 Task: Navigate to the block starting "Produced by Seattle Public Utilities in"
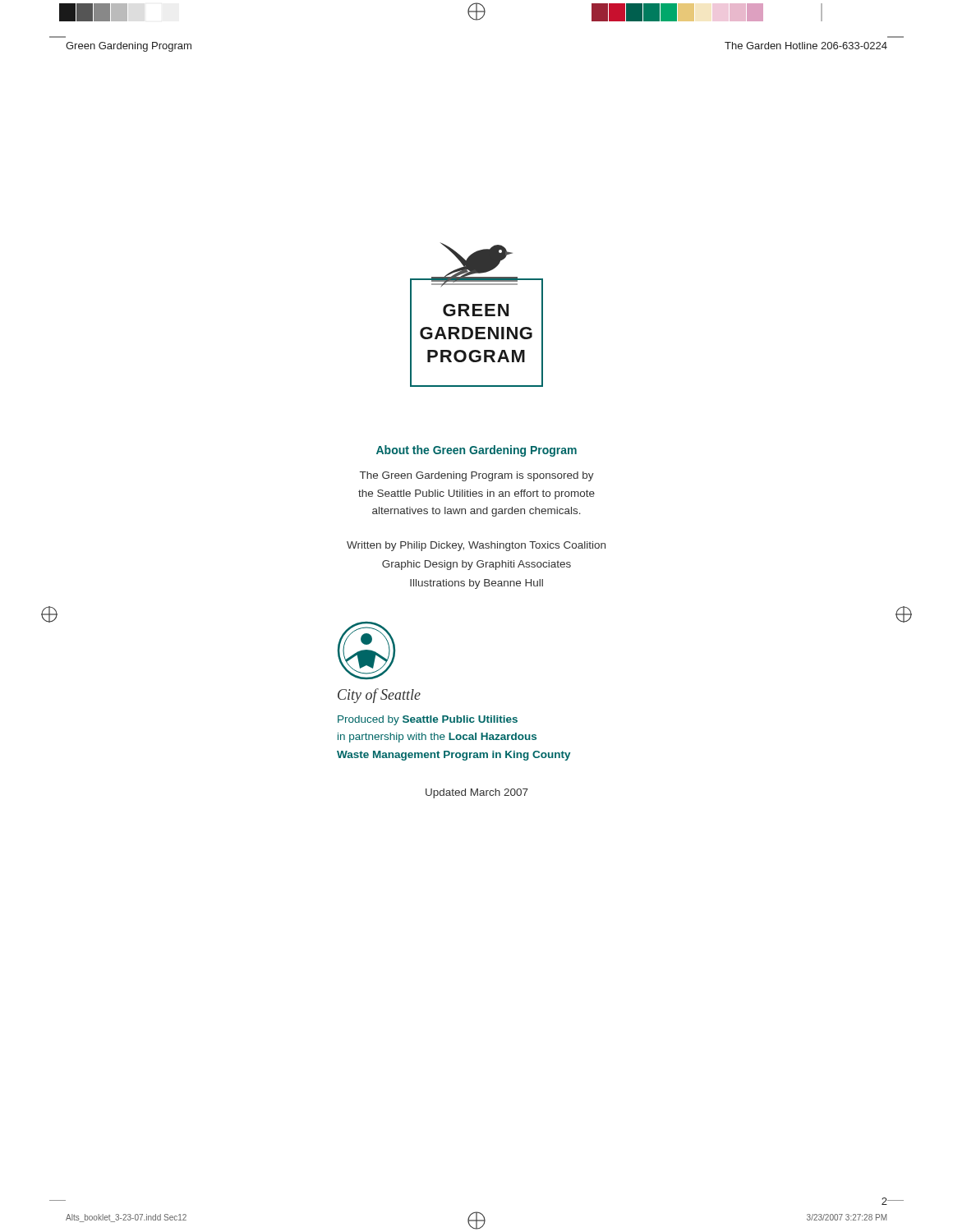(454, 736)
